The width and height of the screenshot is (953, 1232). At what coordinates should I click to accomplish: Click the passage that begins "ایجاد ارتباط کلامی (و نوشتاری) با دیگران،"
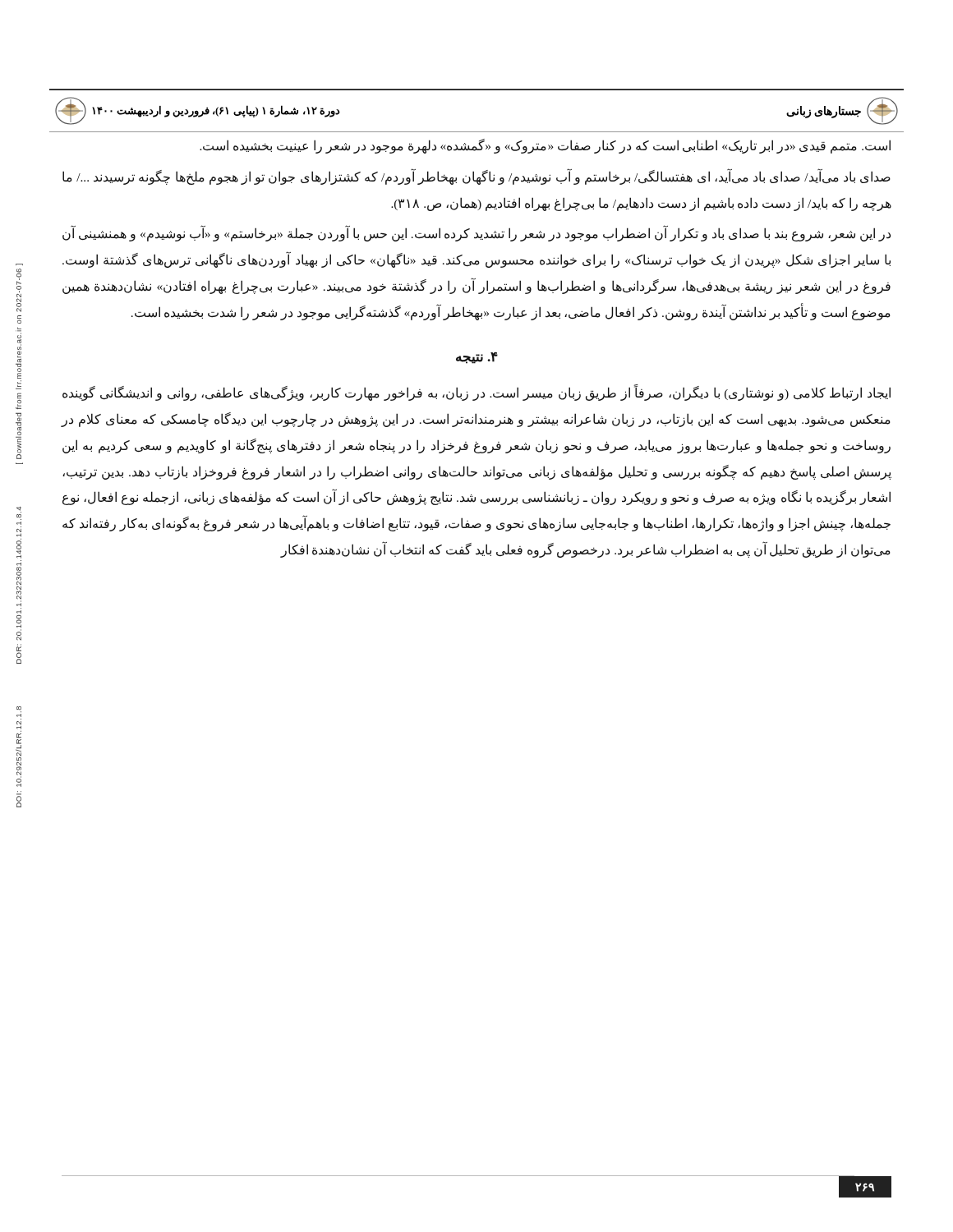(x=476, y=471)
